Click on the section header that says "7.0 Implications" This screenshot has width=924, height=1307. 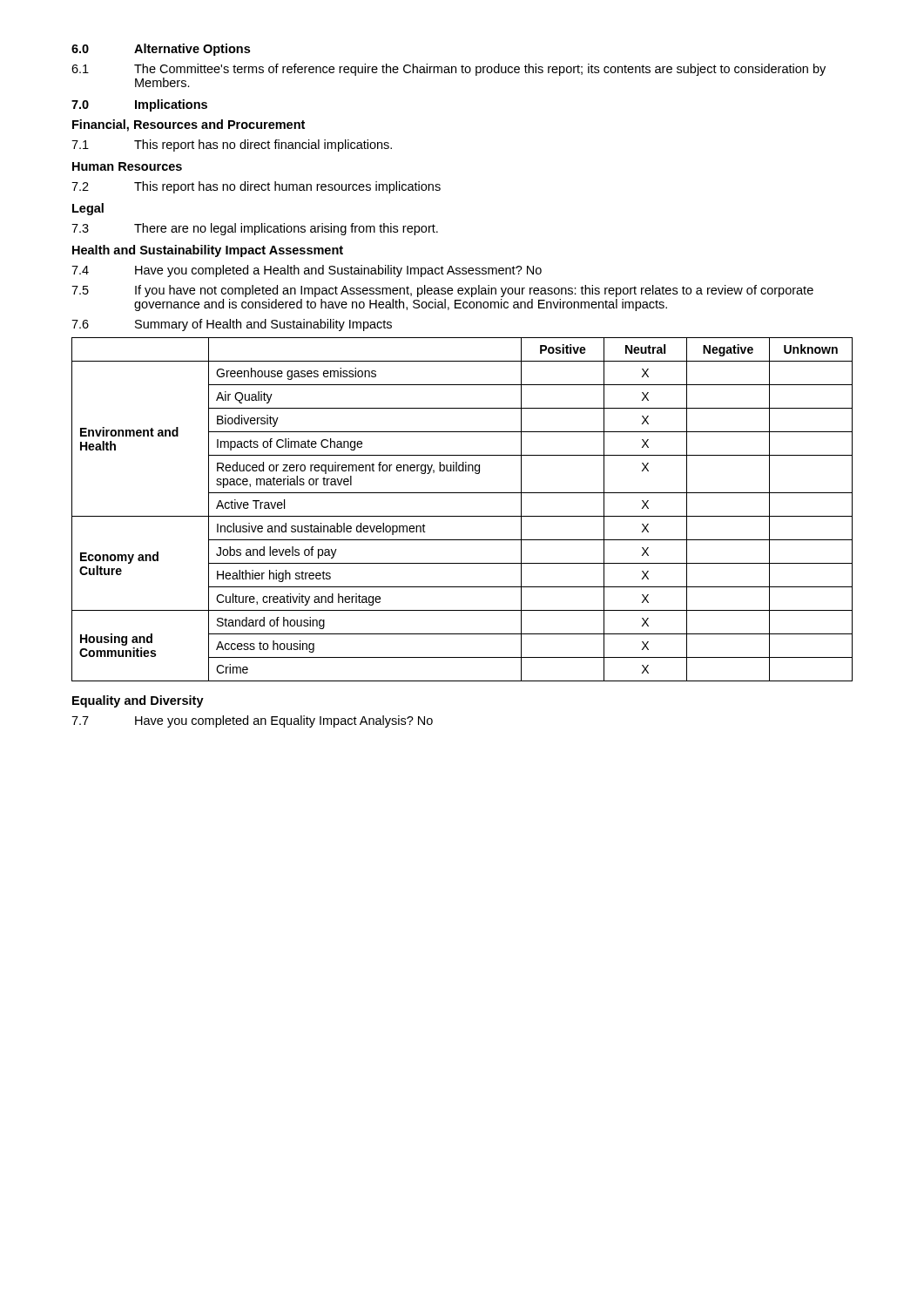pos(140,105)
